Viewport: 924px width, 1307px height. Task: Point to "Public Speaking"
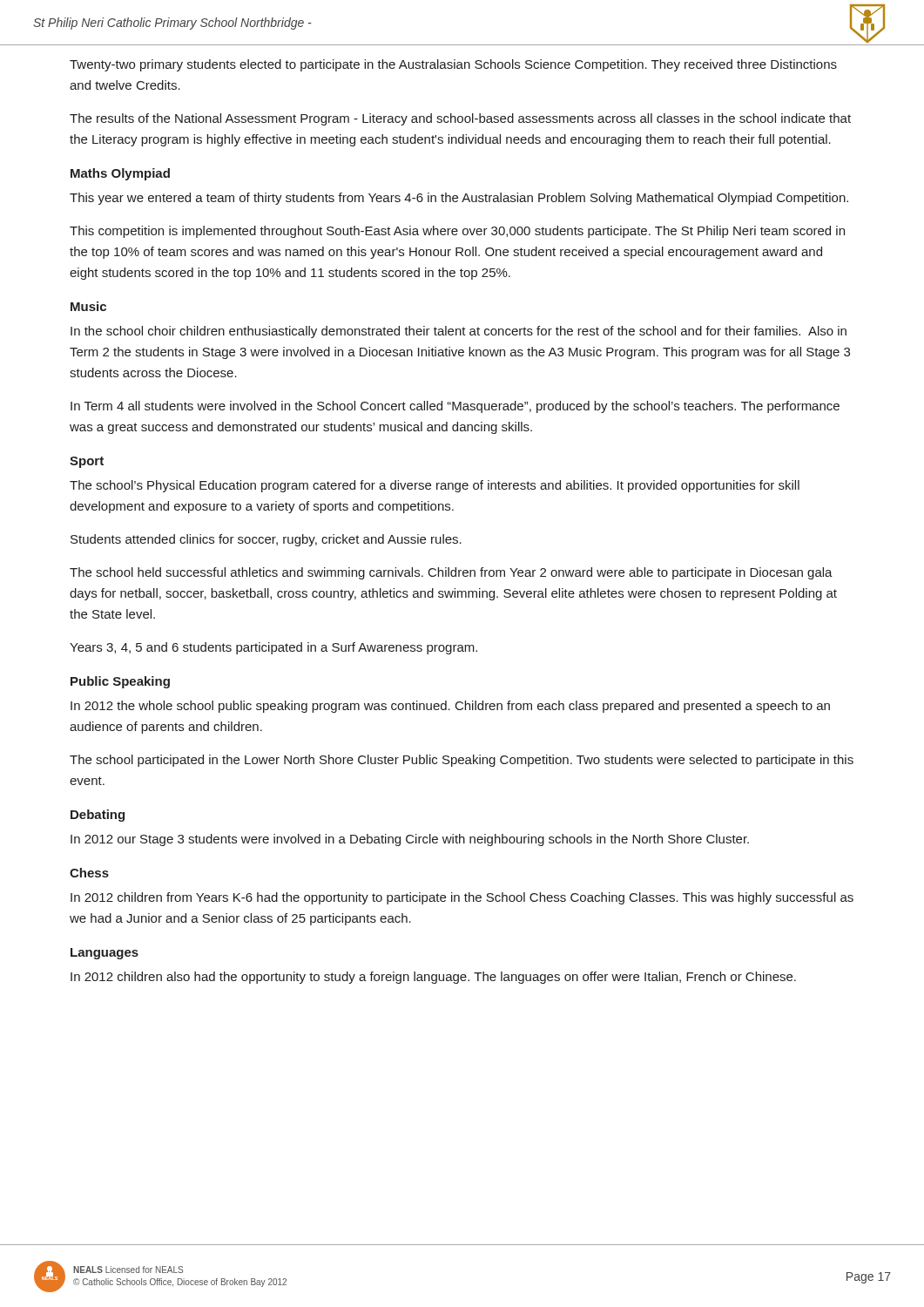click(120, 681)
